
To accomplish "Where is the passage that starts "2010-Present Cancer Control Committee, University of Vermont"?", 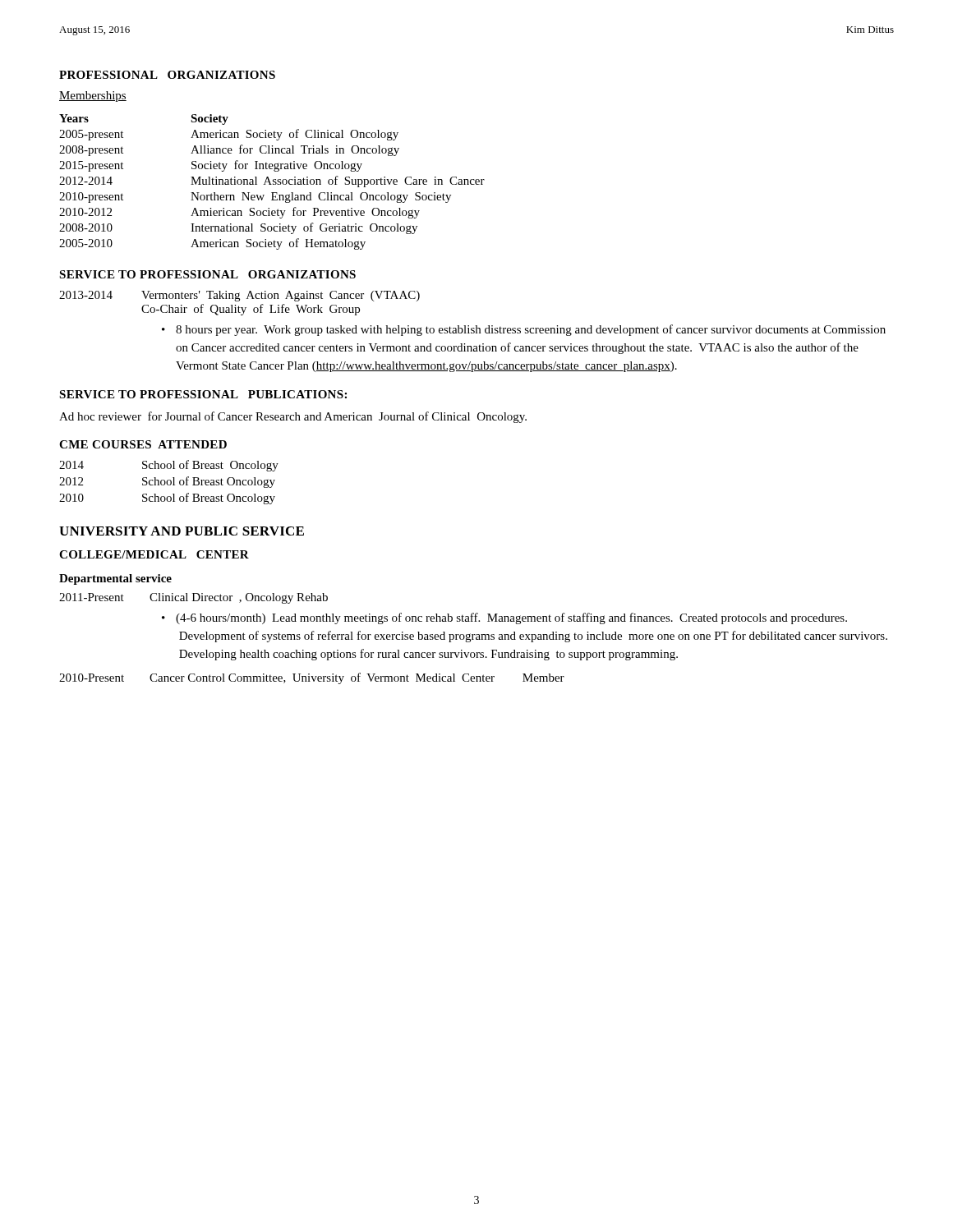I will pos(476,678).
